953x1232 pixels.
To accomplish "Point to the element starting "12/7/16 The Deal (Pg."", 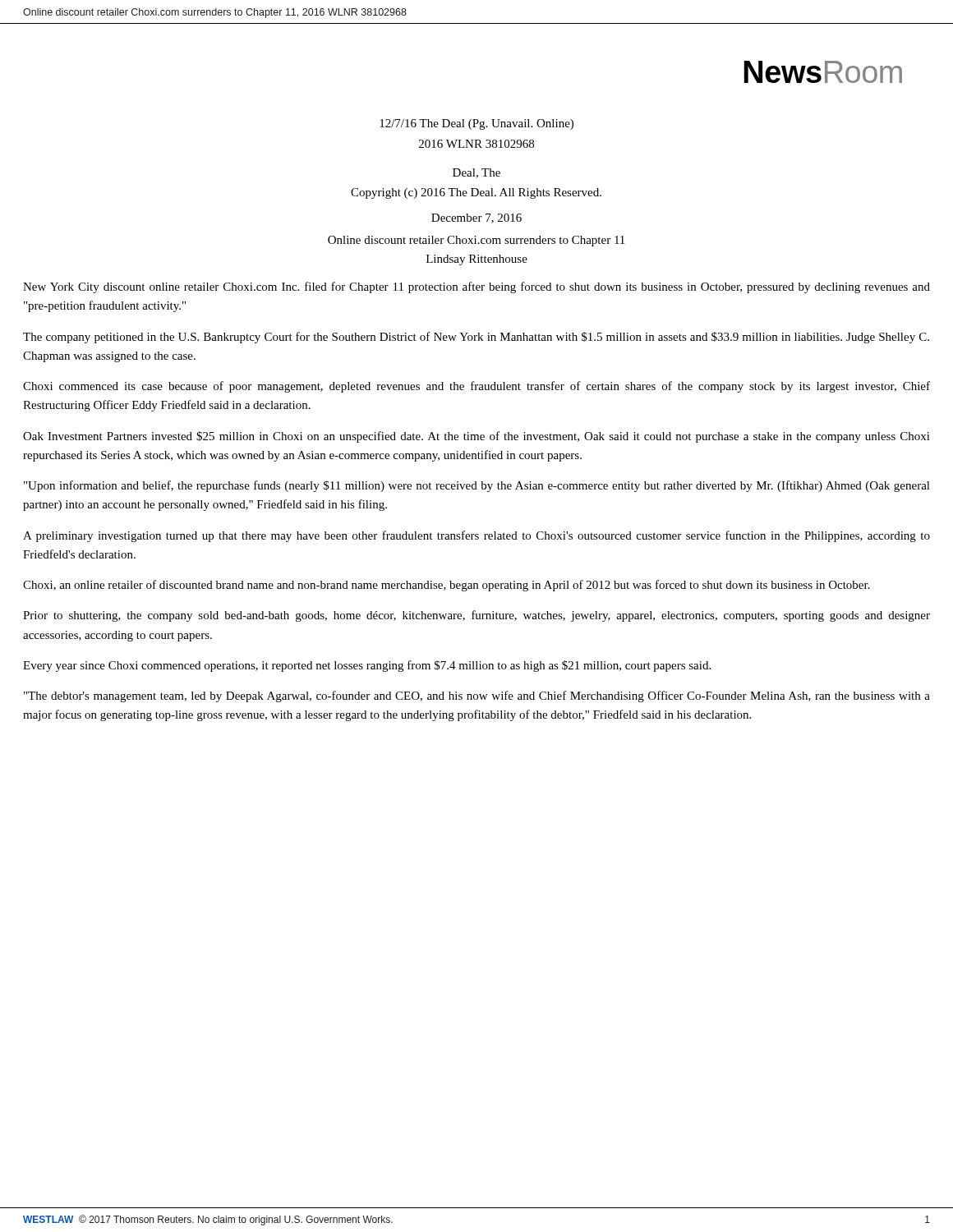I will pyautogui.click(x=476, y=133).
